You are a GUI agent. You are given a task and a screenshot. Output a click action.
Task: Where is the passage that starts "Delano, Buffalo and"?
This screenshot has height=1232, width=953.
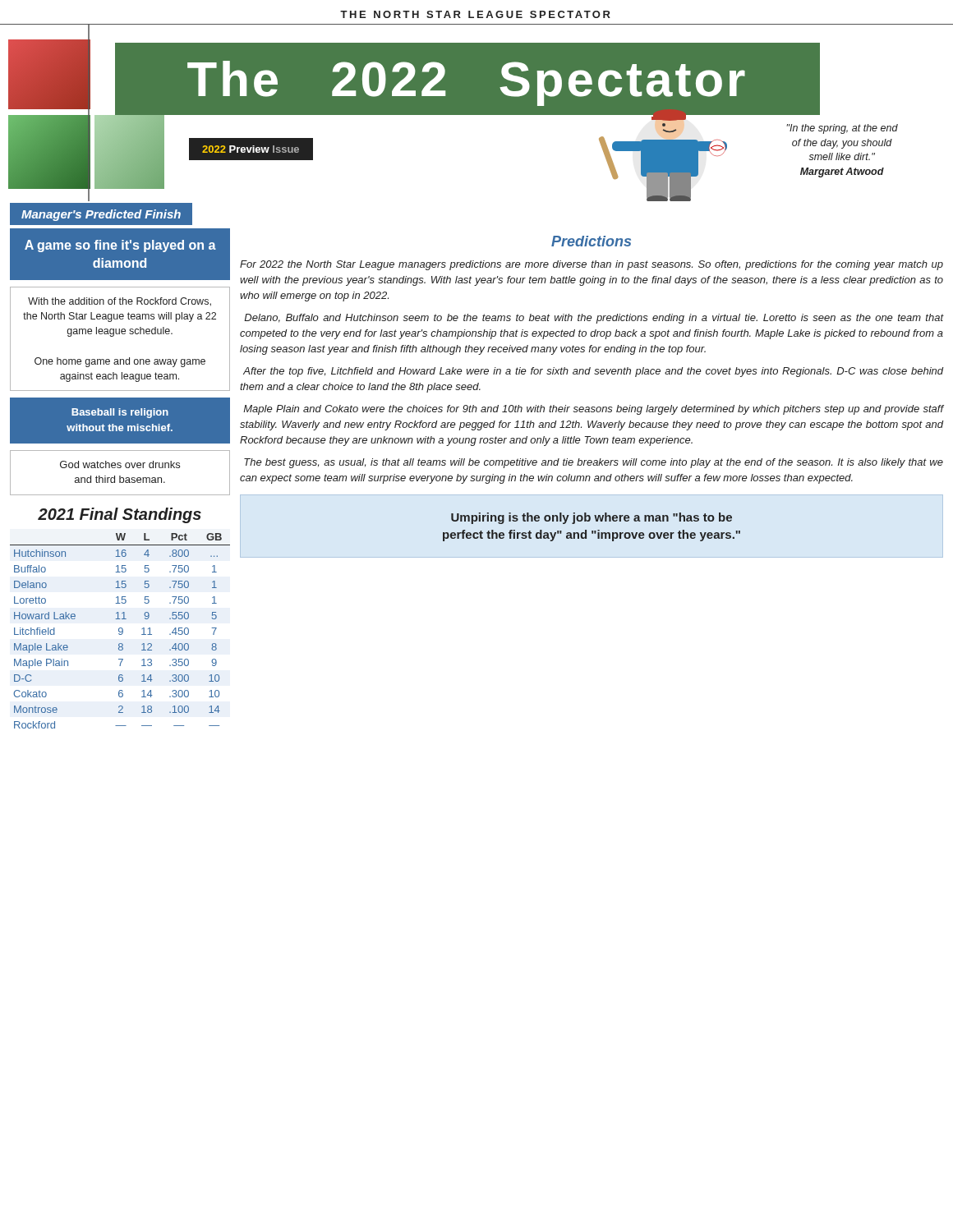point(592,333)
